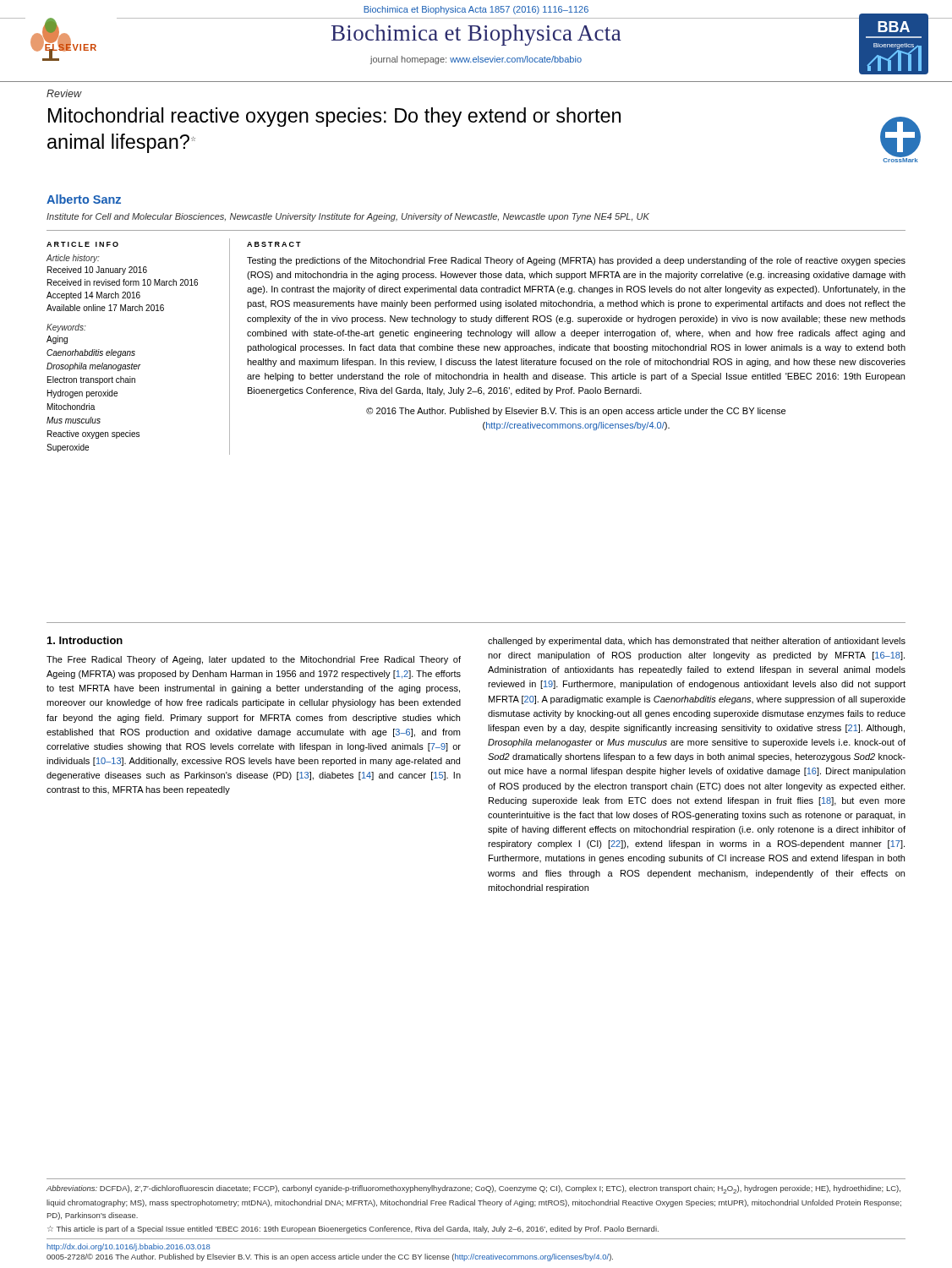Locate the text that reads "Alberto Sanz"

(84, 200)
